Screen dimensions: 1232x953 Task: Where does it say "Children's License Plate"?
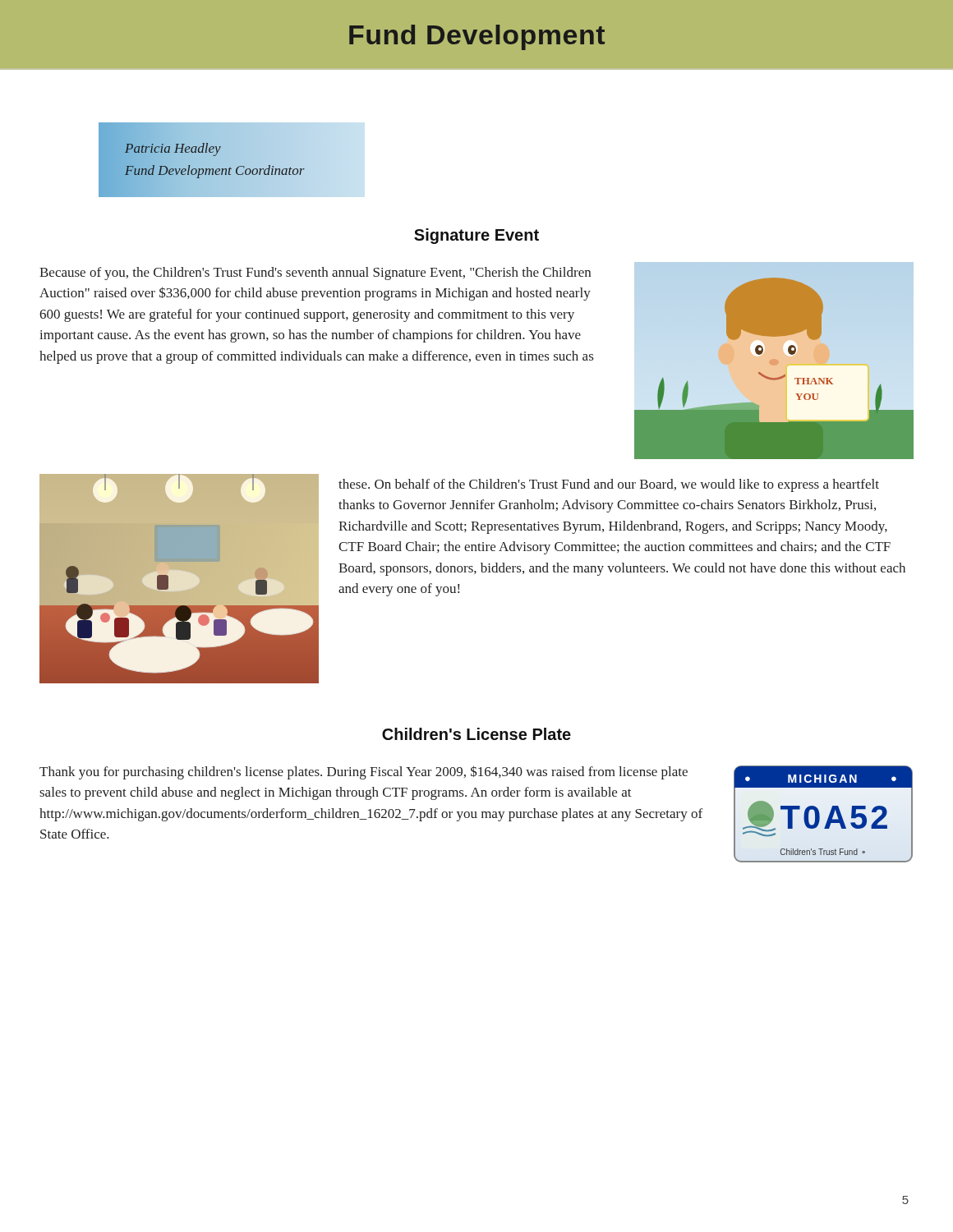476,734
